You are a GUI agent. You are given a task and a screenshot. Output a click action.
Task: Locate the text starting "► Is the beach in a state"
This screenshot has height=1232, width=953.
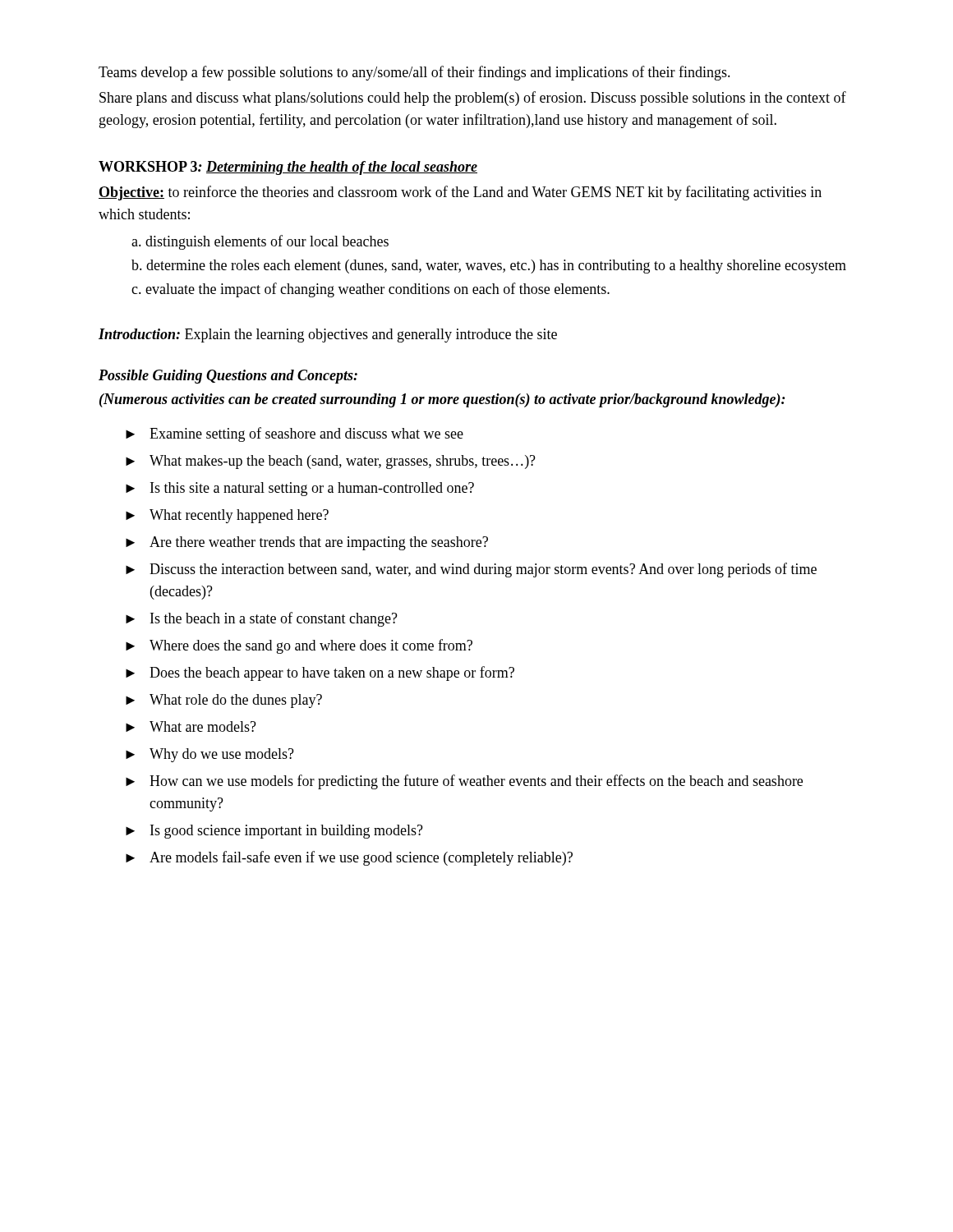coord(262,619)
